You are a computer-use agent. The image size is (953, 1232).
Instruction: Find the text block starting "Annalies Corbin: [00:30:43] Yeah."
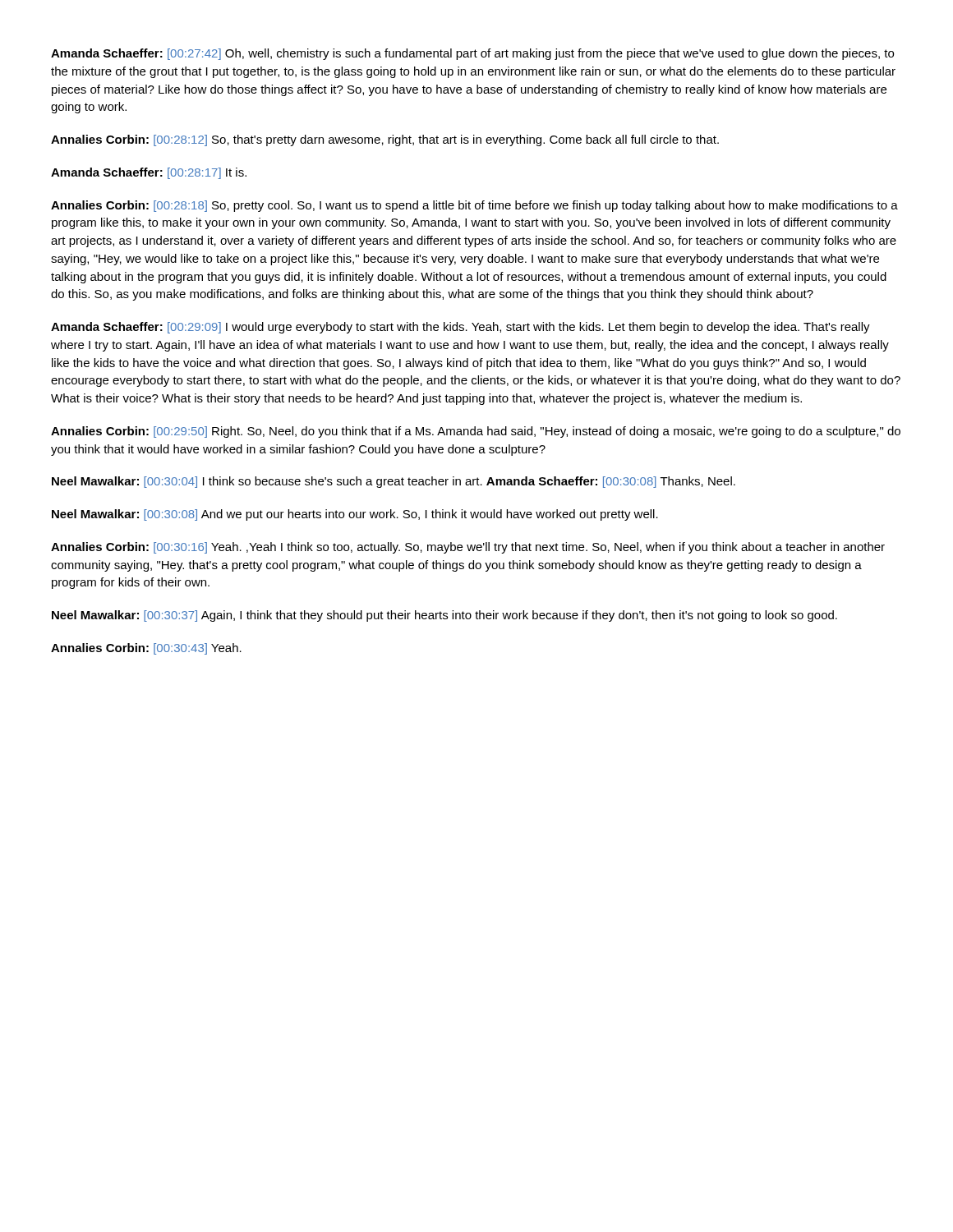[146, 647]
